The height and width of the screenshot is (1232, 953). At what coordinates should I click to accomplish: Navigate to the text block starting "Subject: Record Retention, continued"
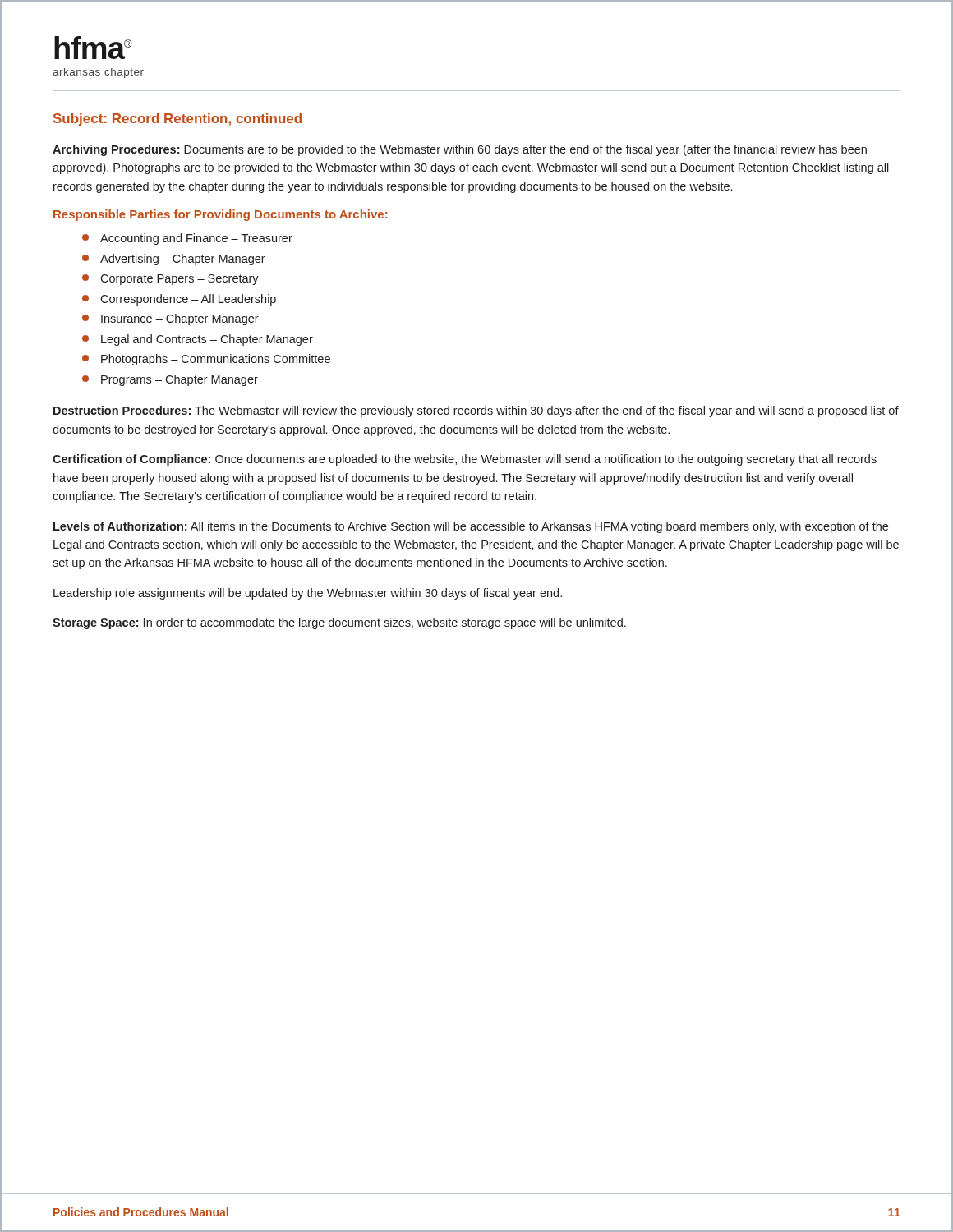(x=177, y=119)
